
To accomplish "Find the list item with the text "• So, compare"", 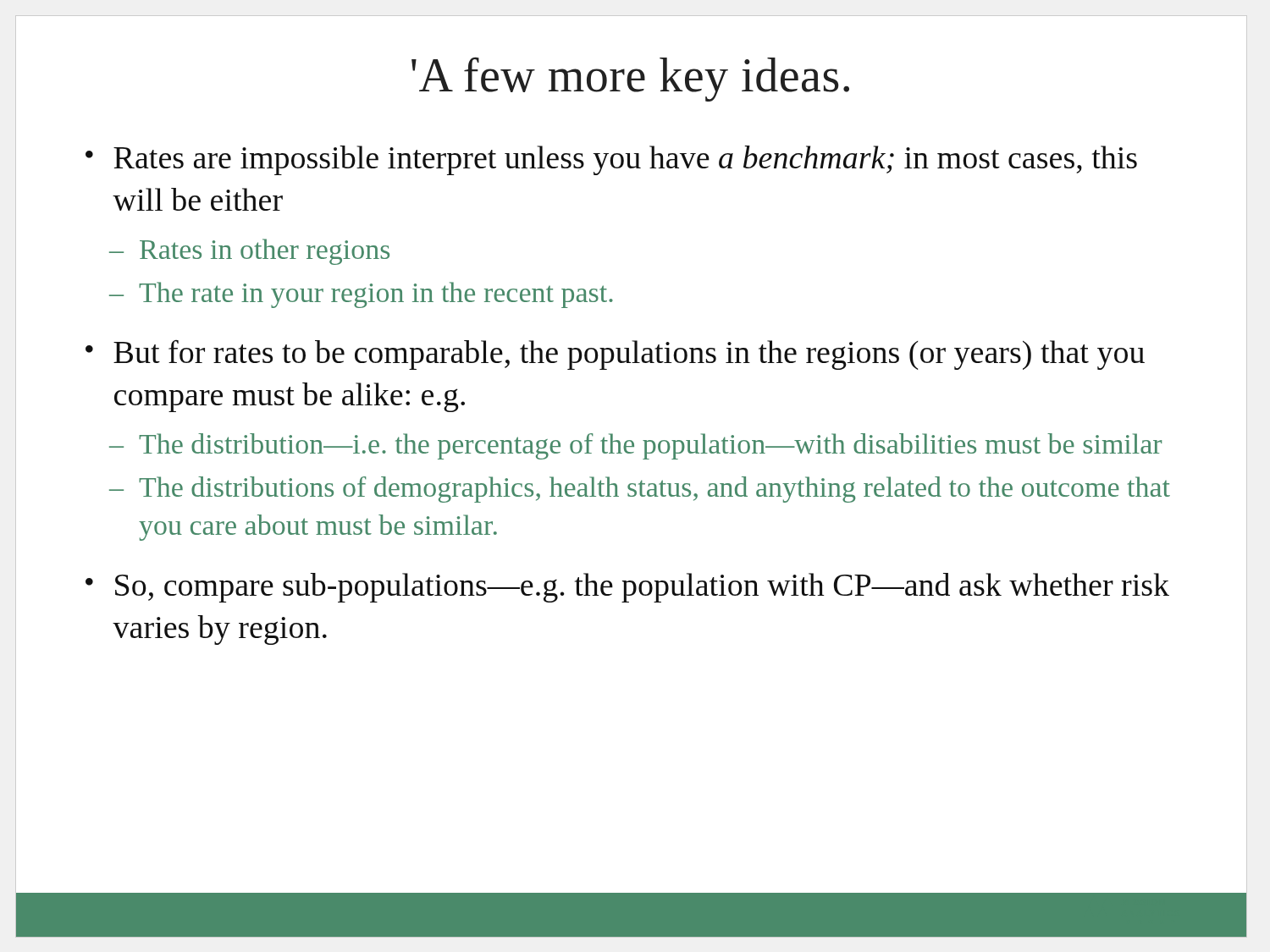I will coord(631,606).
